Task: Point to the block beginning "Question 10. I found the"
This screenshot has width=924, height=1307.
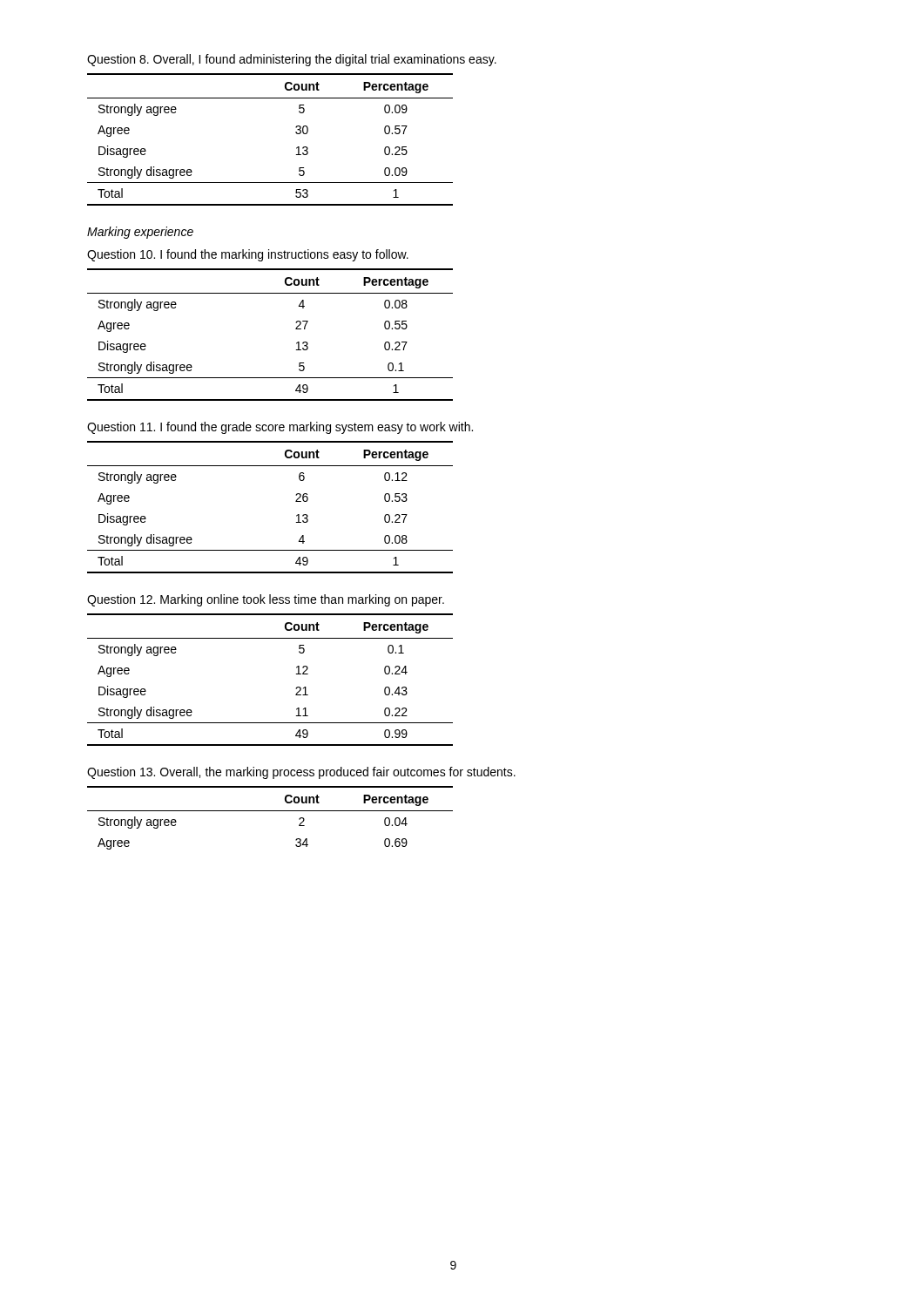Action: pyautogui.click(x=248, y=254)
